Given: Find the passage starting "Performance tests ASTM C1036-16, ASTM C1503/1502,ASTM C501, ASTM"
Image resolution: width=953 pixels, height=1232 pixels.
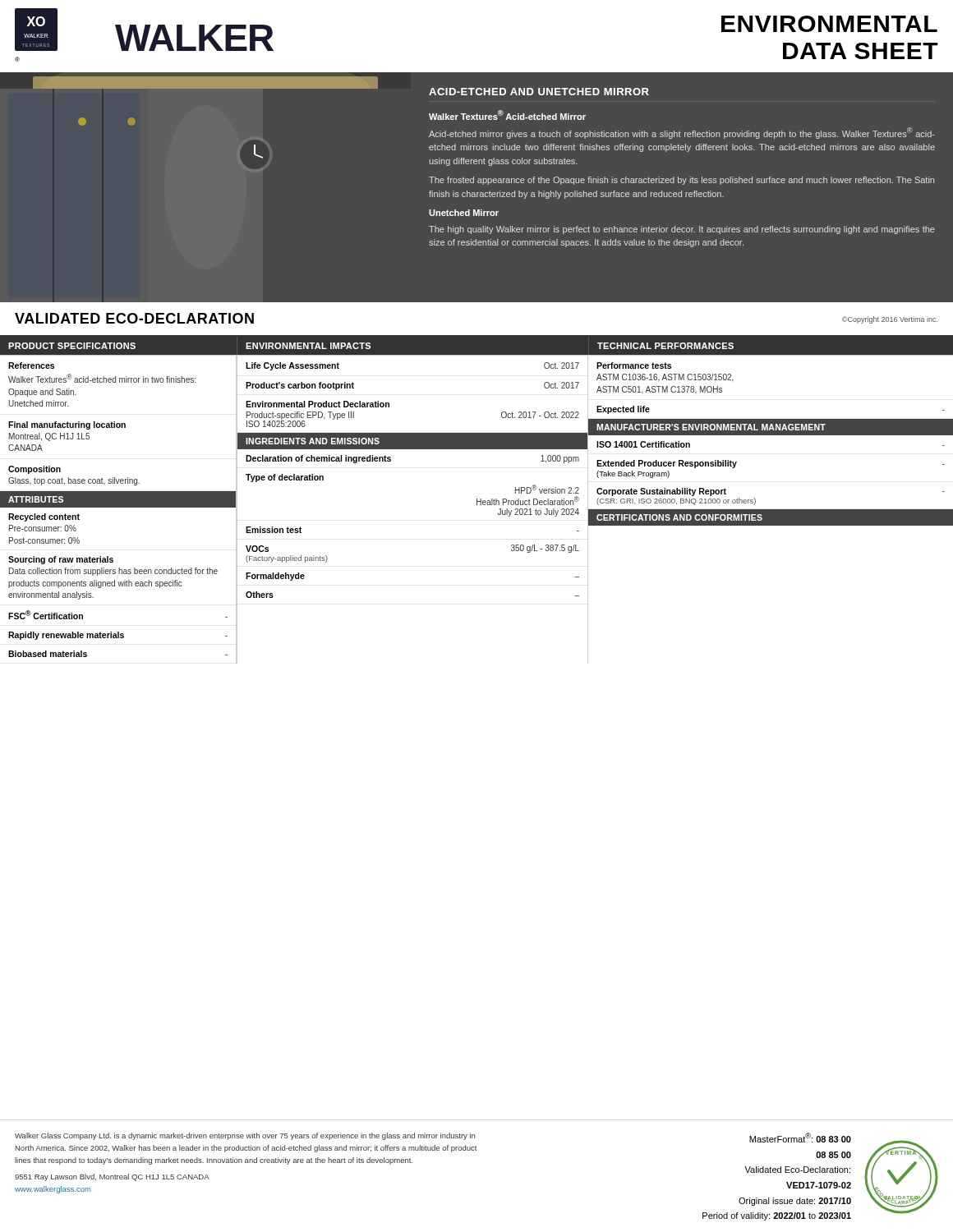Looking at the screenshot, I should 634,365.
